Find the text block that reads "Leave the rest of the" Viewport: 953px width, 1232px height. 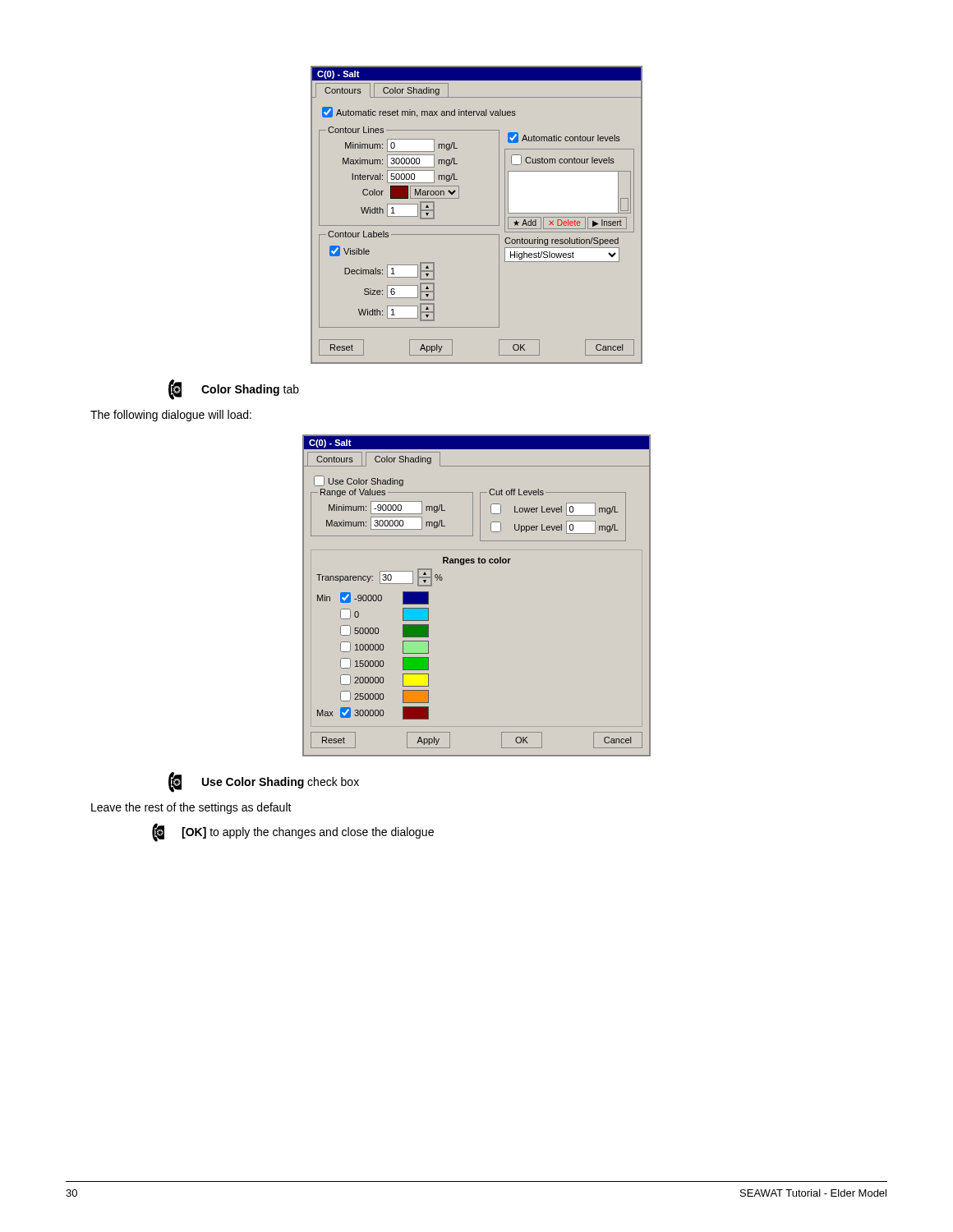coord(191,807)
